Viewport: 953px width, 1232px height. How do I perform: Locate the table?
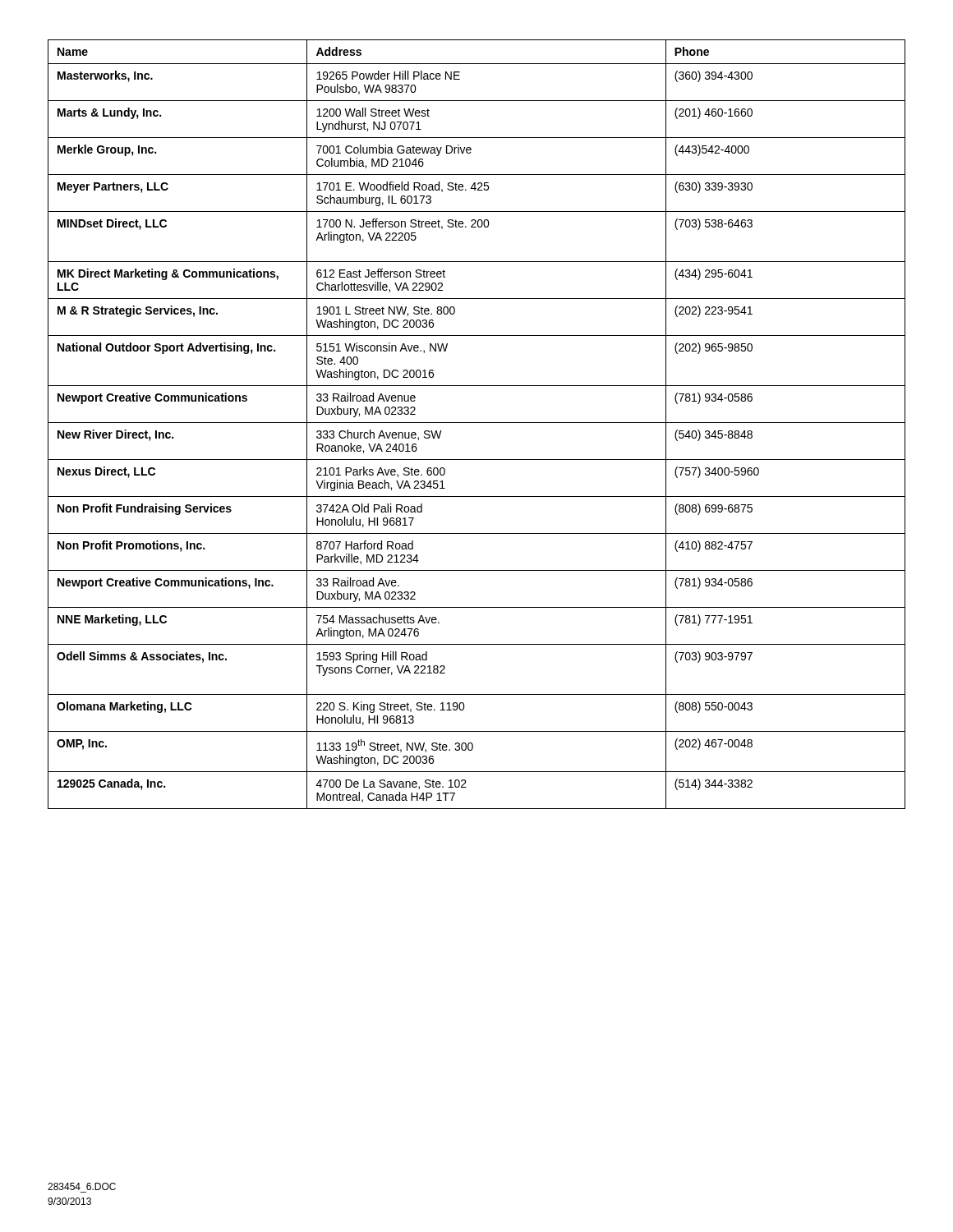476,424
